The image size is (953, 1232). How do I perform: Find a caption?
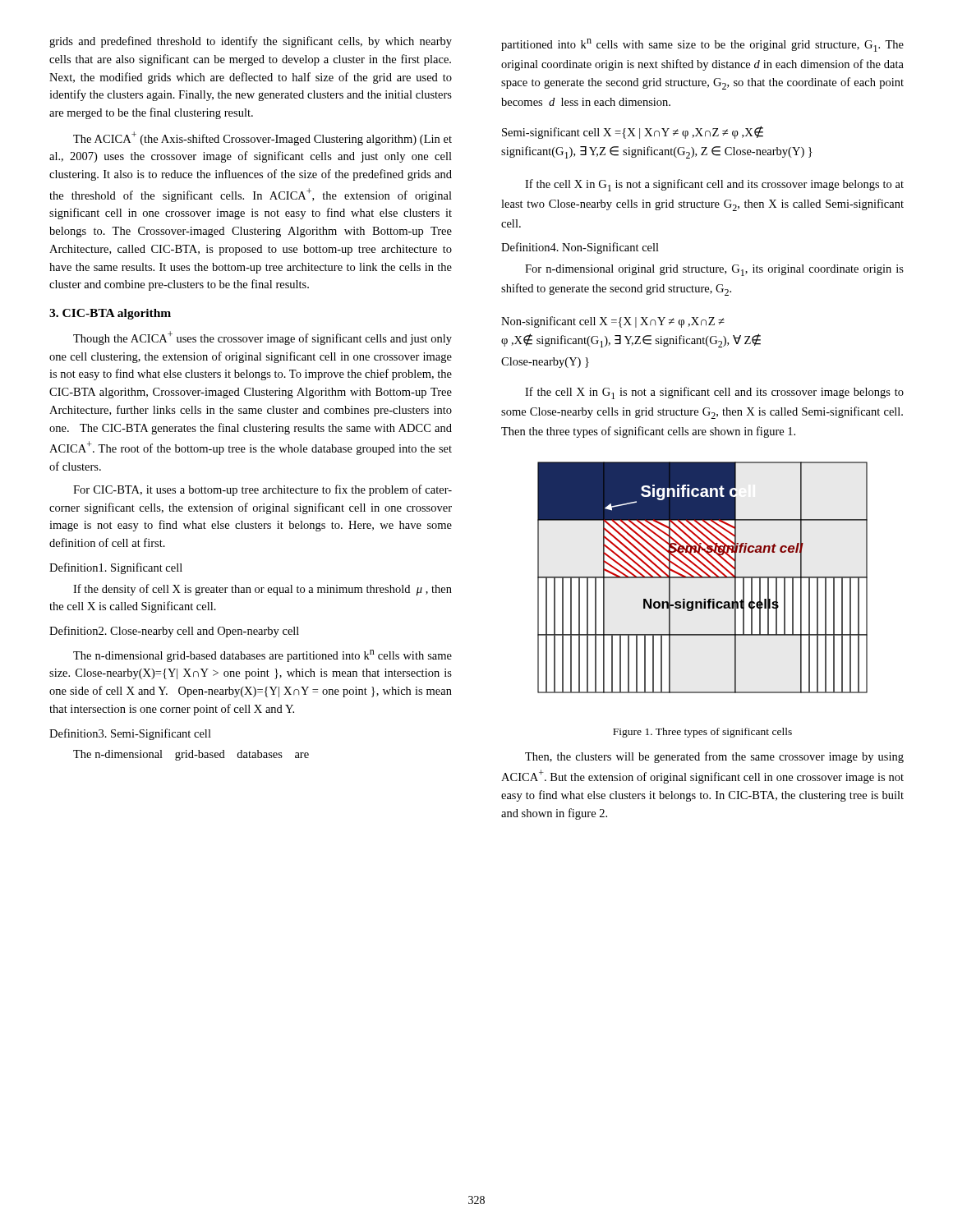[x=702, y=731]
